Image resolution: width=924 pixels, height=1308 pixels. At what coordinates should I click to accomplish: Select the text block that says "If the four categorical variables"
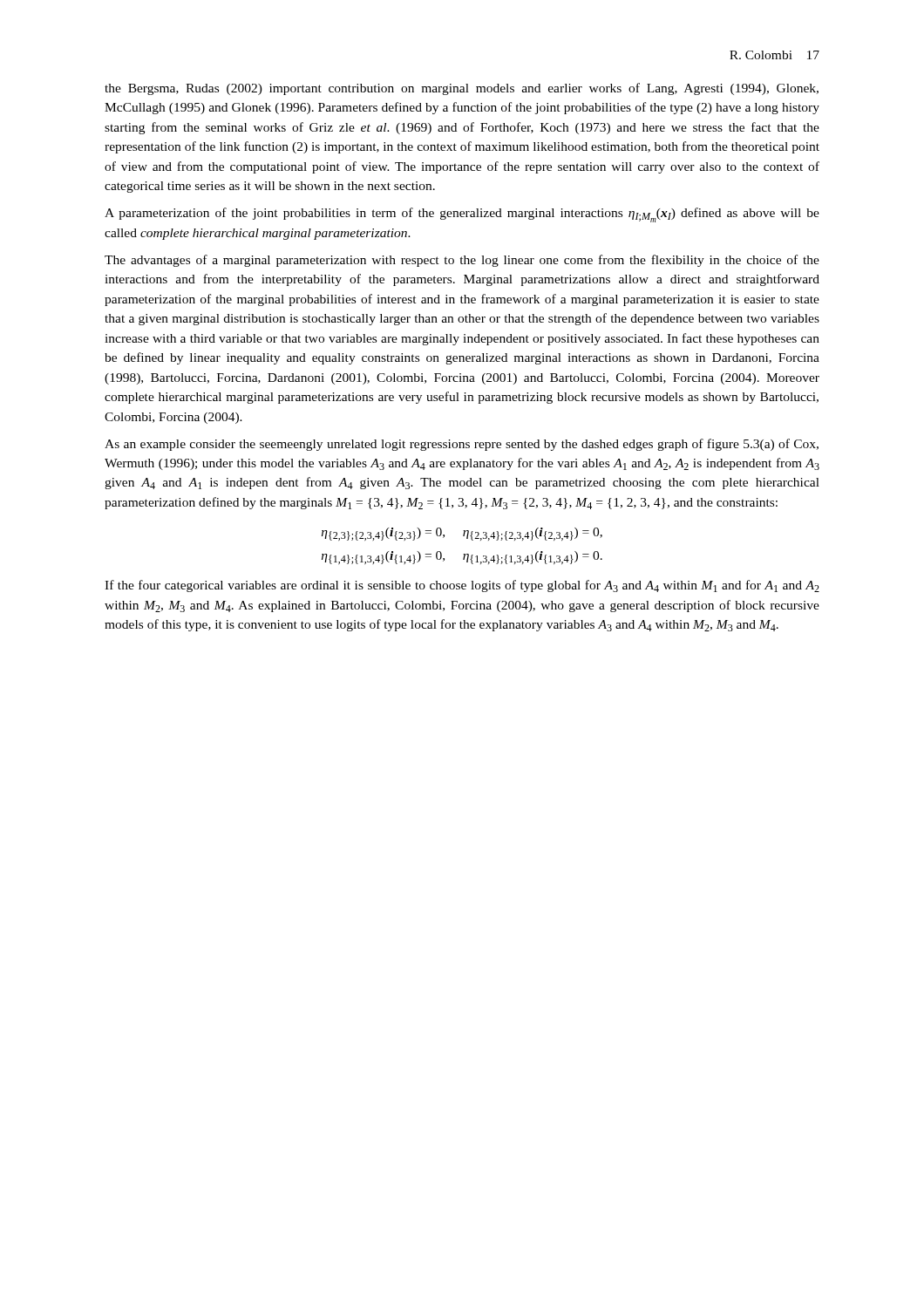462,605
